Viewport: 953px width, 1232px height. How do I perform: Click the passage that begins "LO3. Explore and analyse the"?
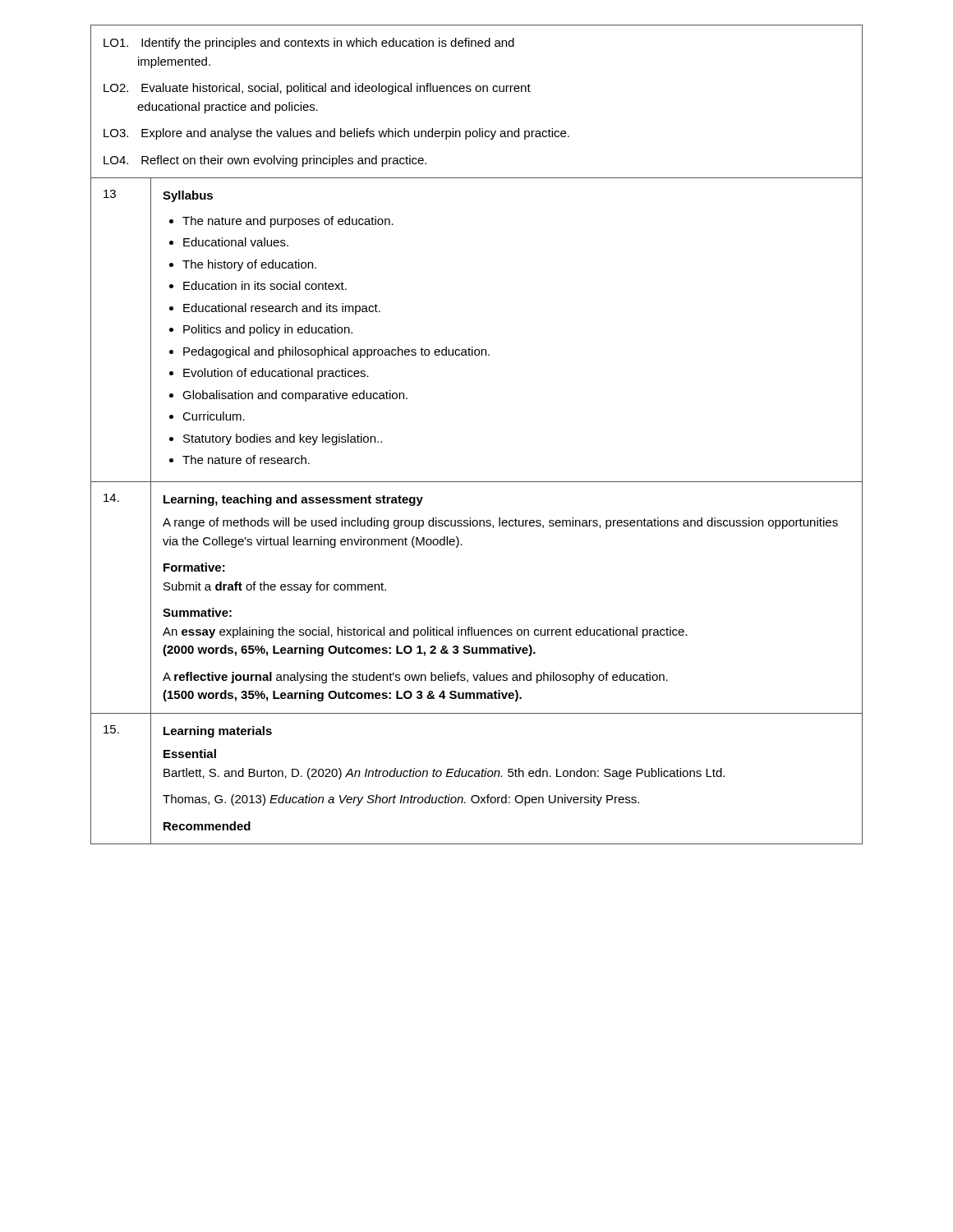(336, 133)
